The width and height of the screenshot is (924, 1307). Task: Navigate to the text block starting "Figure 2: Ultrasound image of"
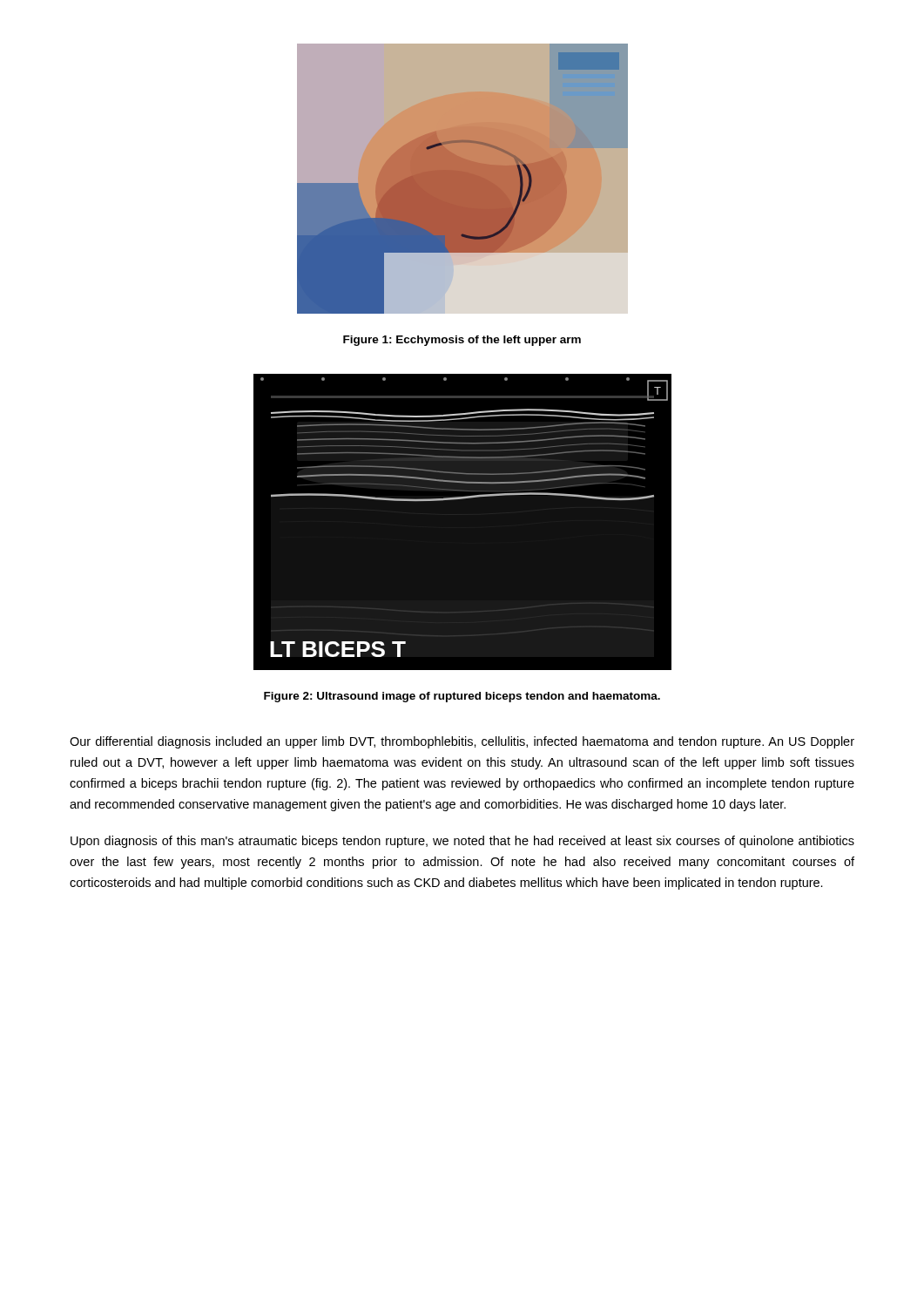click(x=462, y=696)
